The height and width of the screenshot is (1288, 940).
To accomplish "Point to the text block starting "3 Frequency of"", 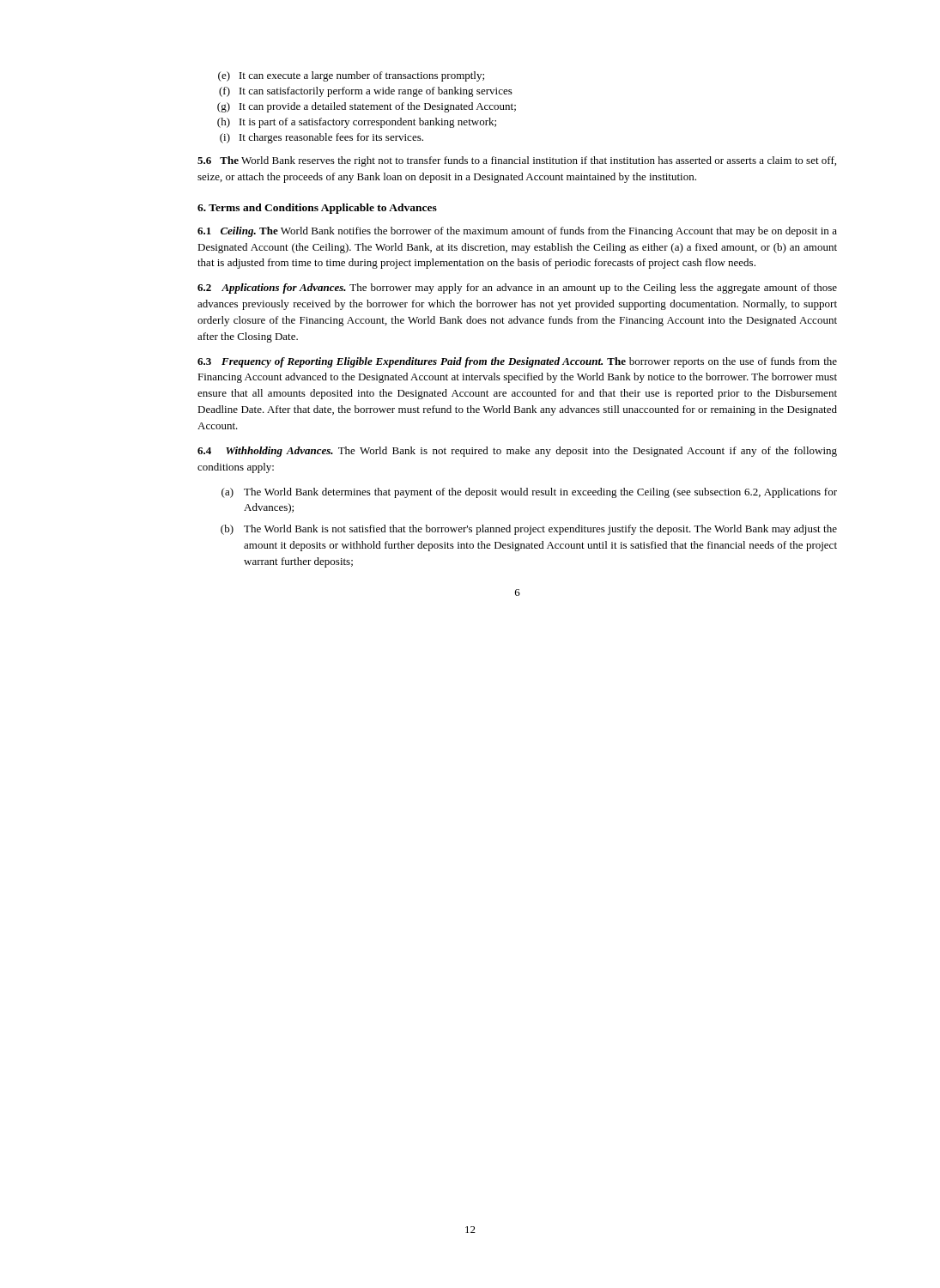I will click(x=517, y=393).
